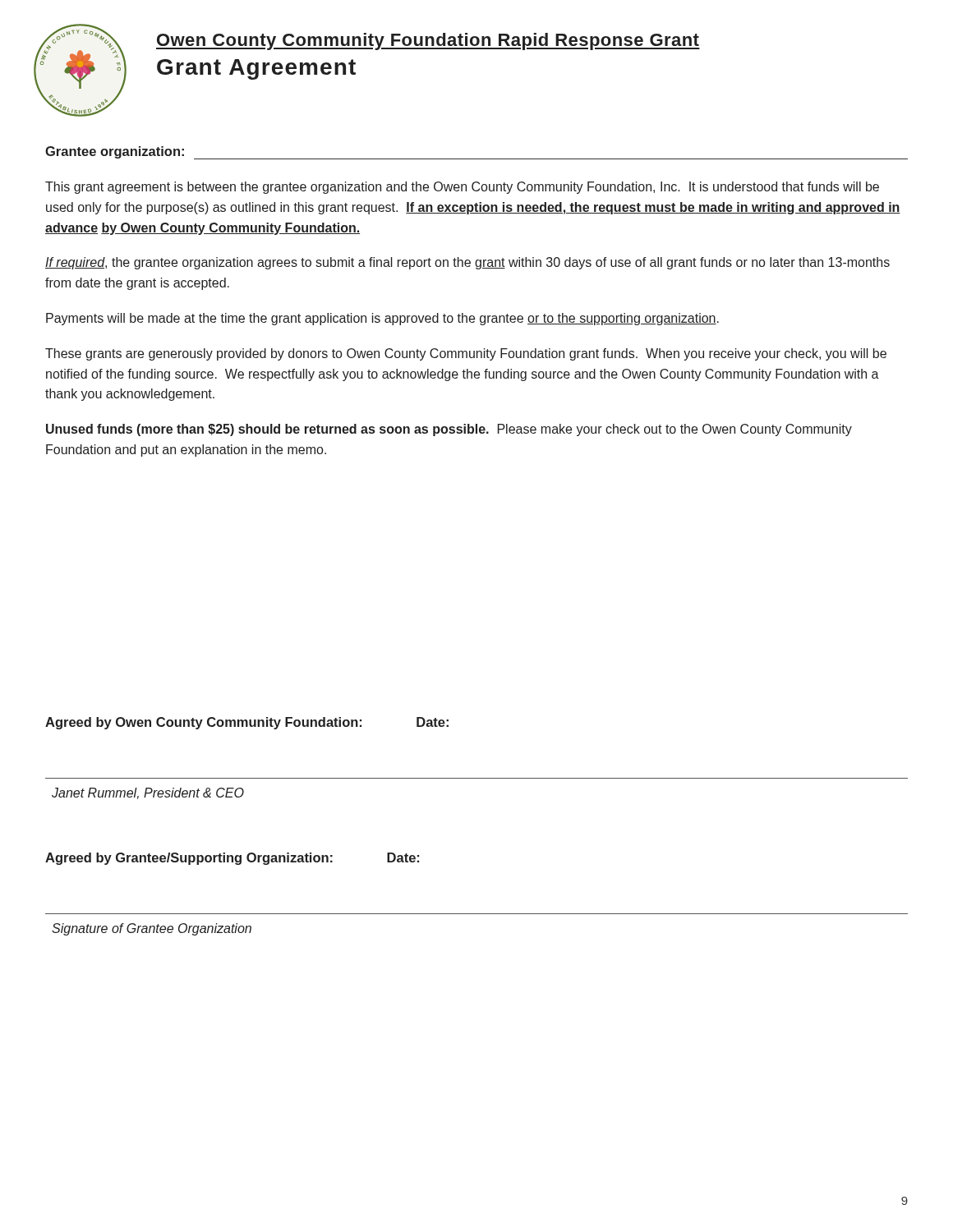Navigate to the region starting "If required, the grantee organization agrees"

click(x=468, y=273)
